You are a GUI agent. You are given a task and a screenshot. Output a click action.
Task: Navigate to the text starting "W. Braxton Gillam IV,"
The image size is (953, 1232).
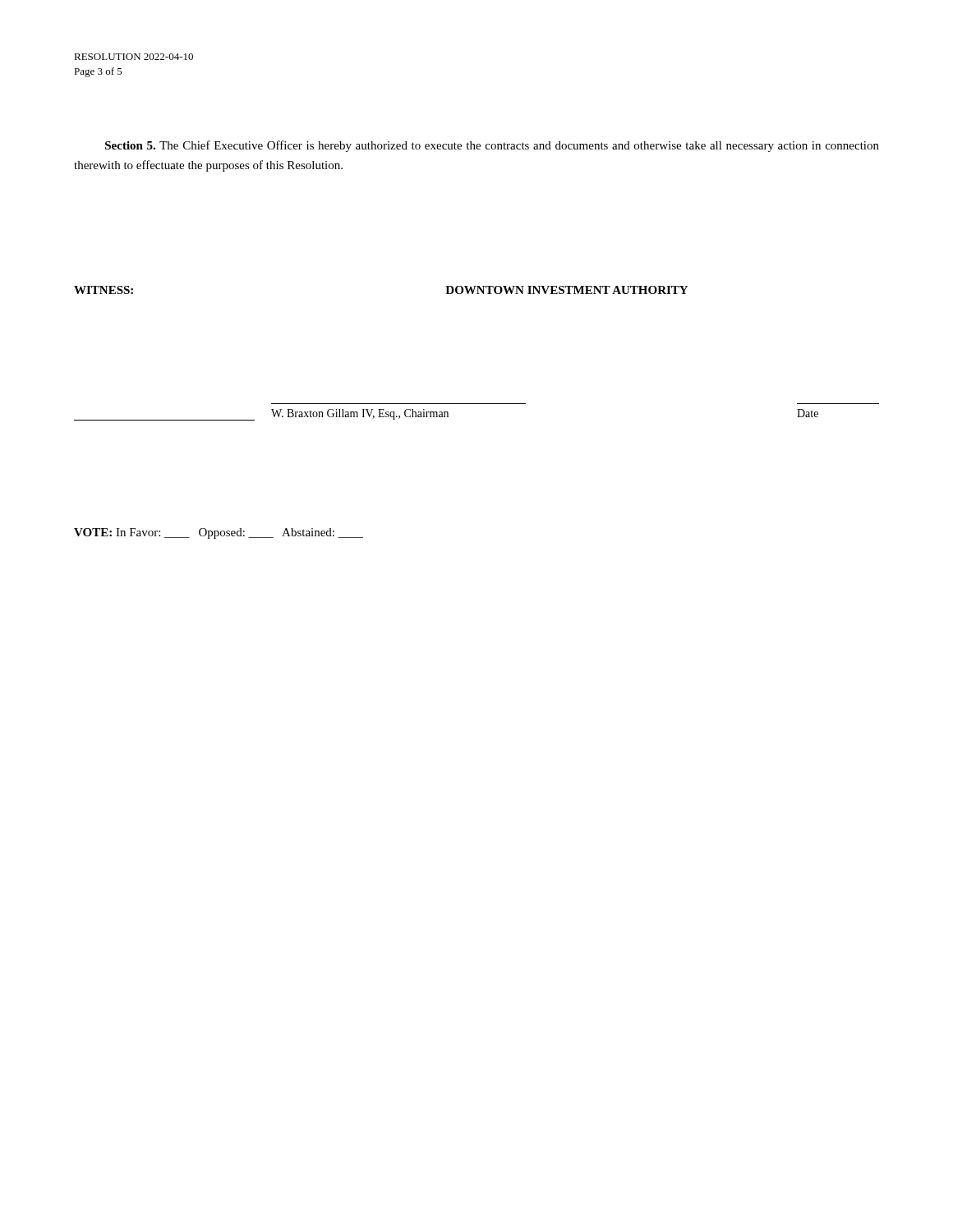click(x=476, y=411)
